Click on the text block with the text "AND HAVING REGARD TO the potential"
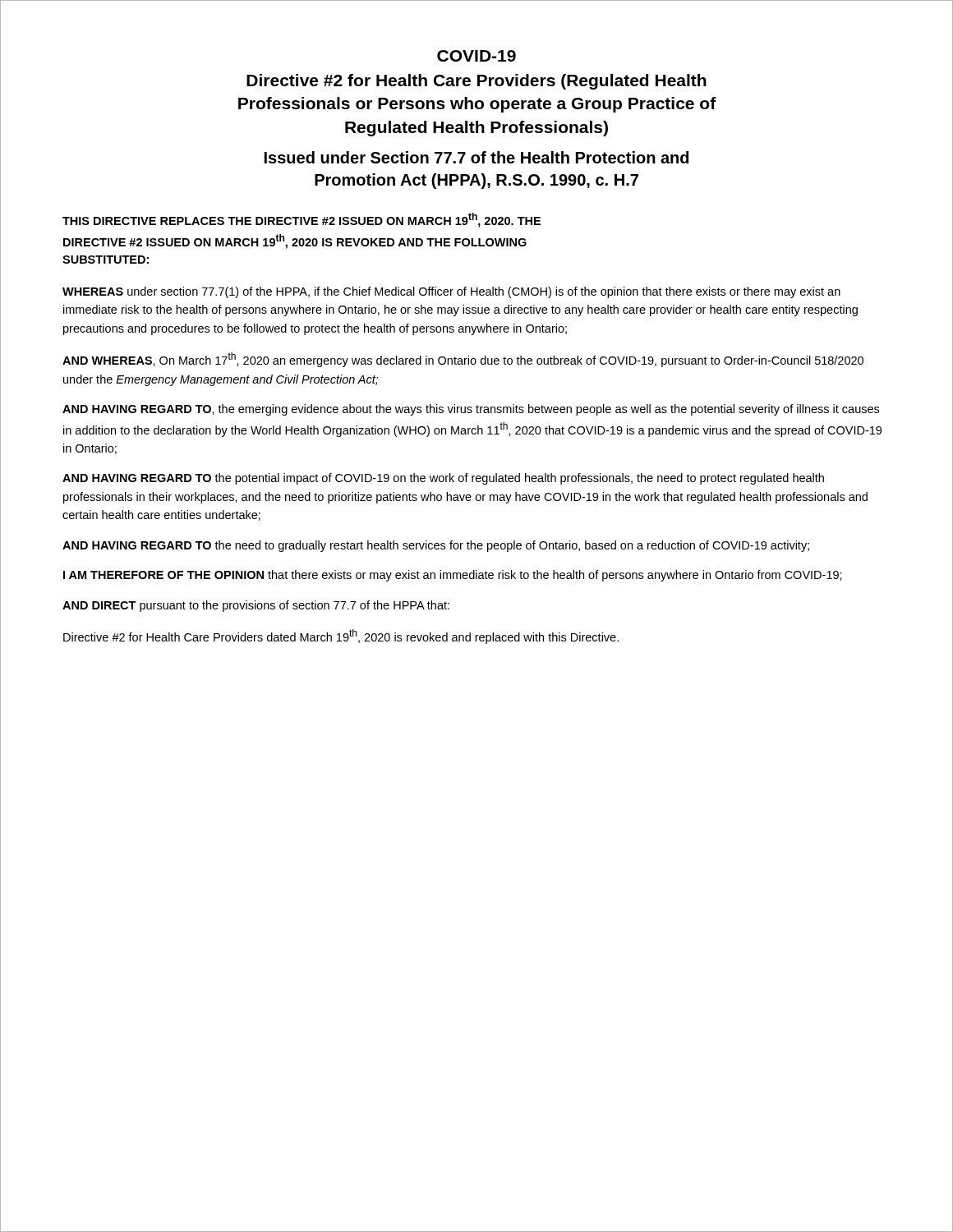Image resolution: width=953 pixels, height=1232 pixels. click(465, 497)
